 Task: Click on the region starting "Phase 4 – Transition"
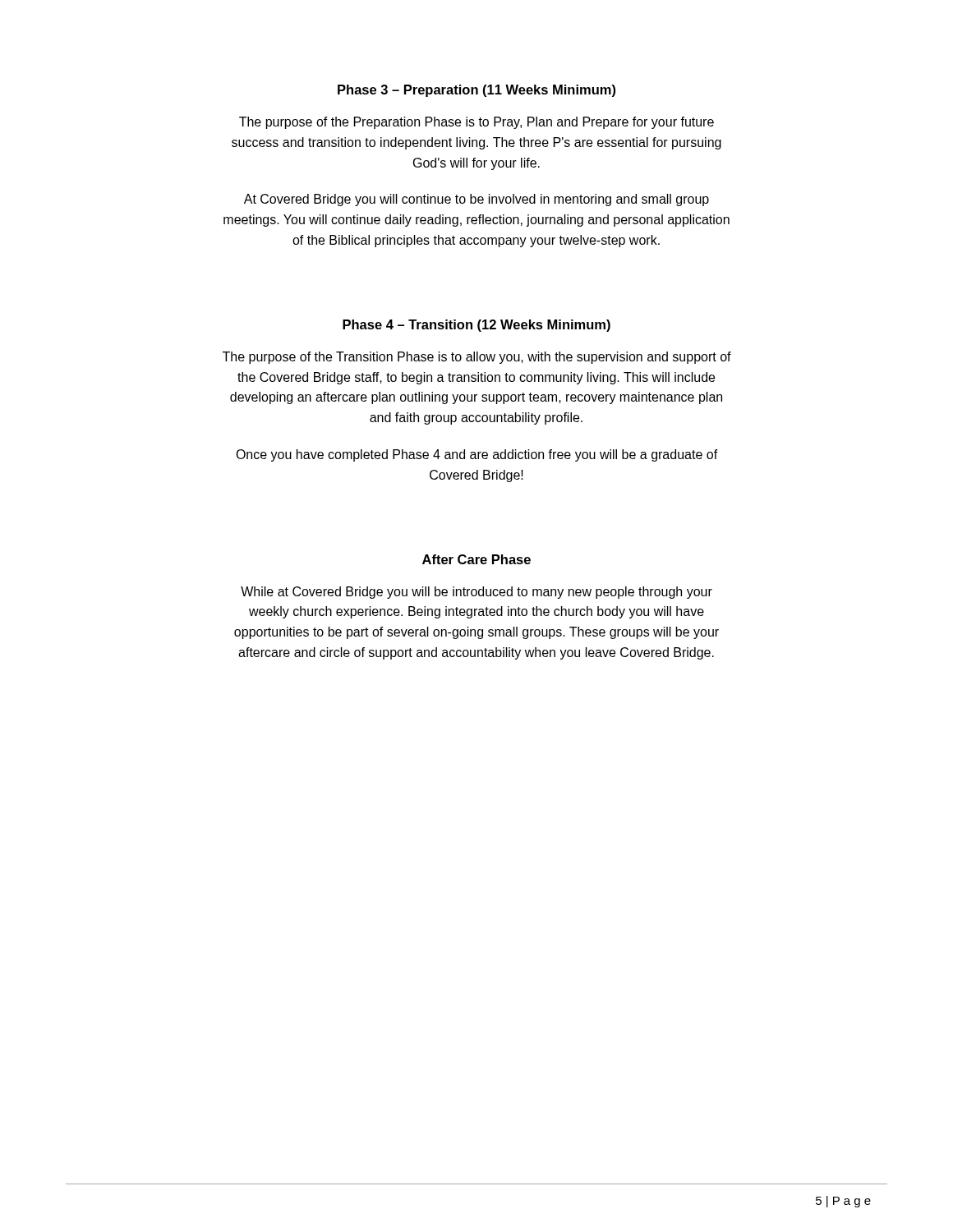[x=476, y=324]
